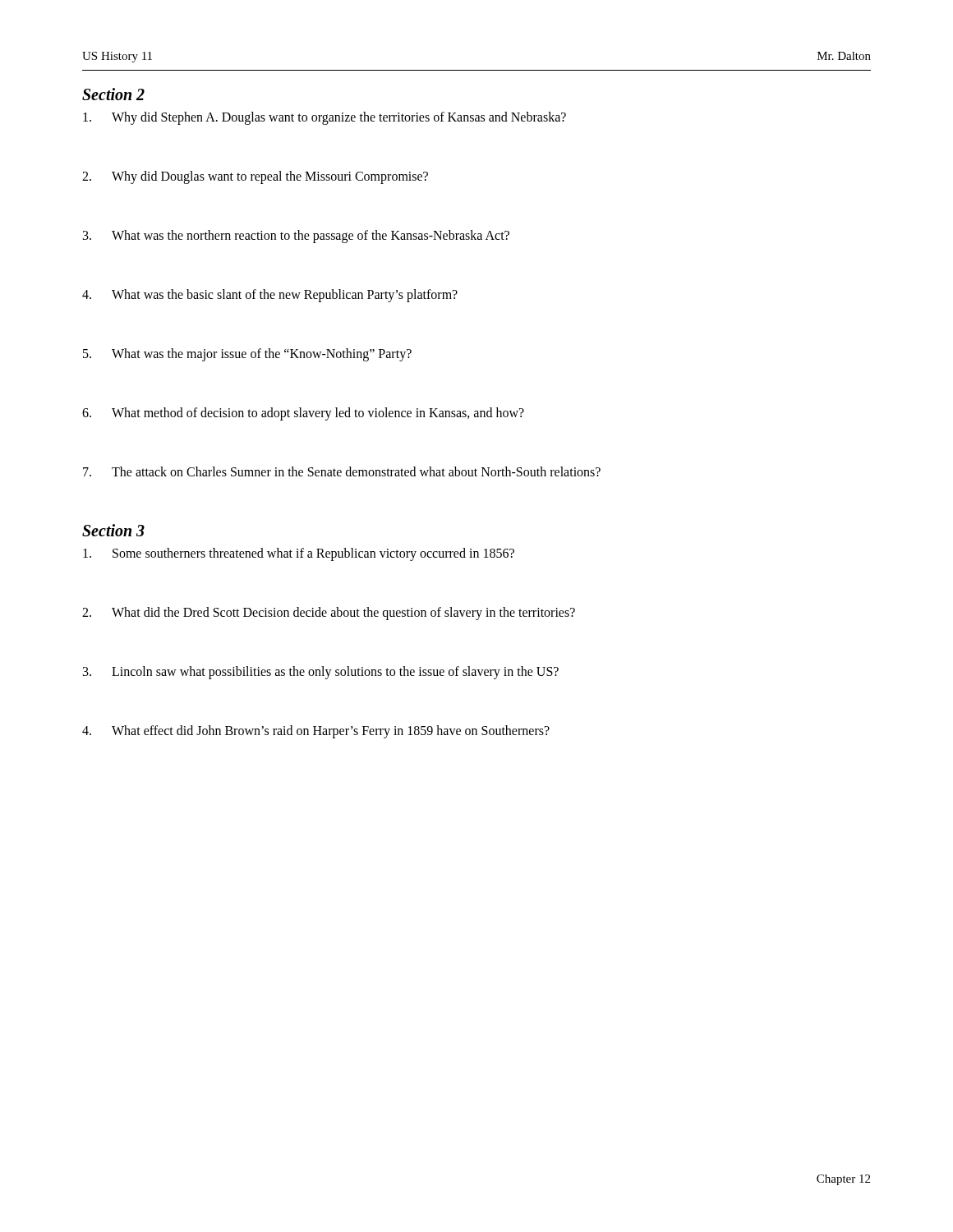This screenshot has height=1232, width=953.
Task: Locate the text "Section 2"
Action: click(x=113, y=94)
